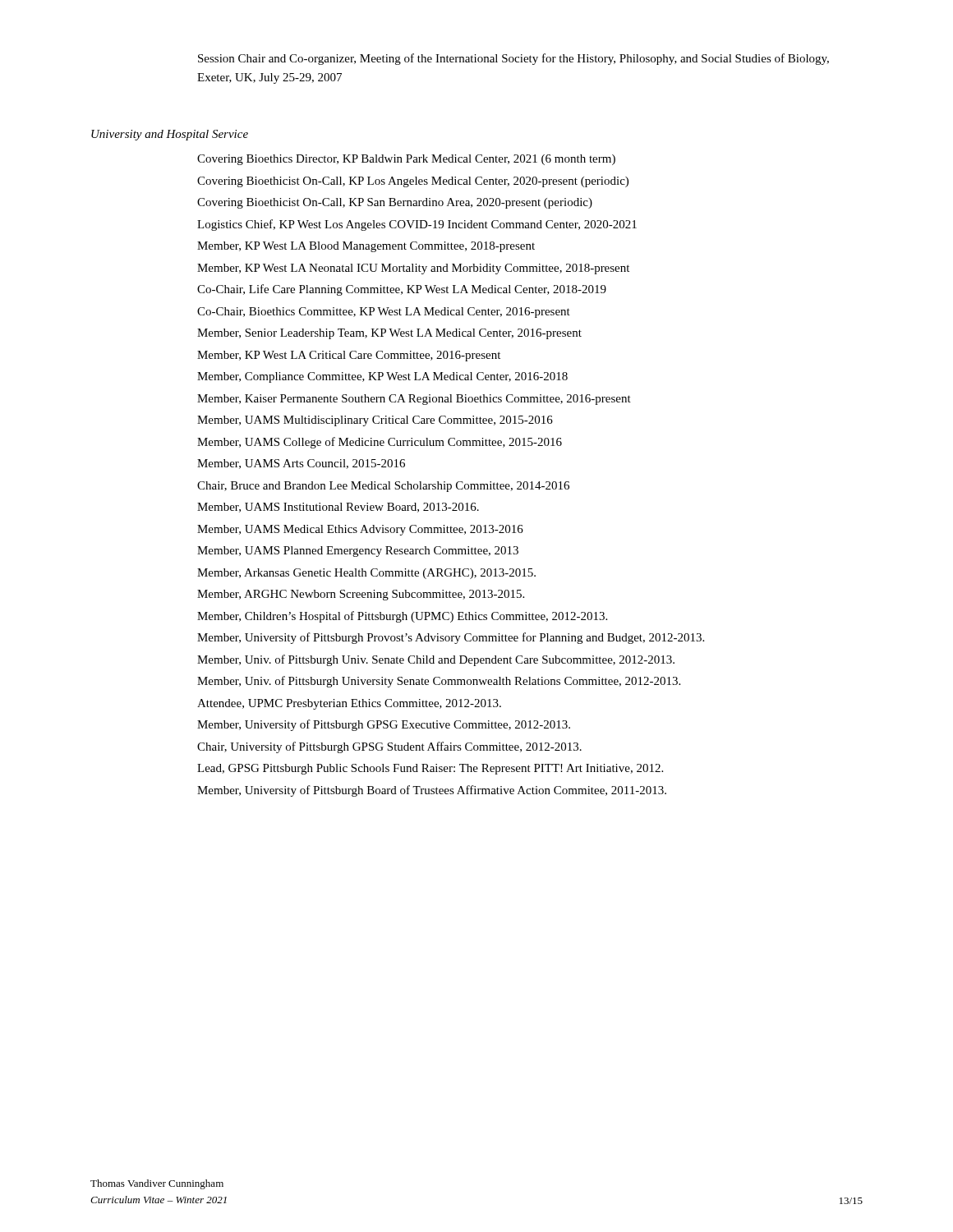Point to the text block starting "Chair, University of Pittsburgh GPSG Student Affairs Committee,"

click(390, 746)
